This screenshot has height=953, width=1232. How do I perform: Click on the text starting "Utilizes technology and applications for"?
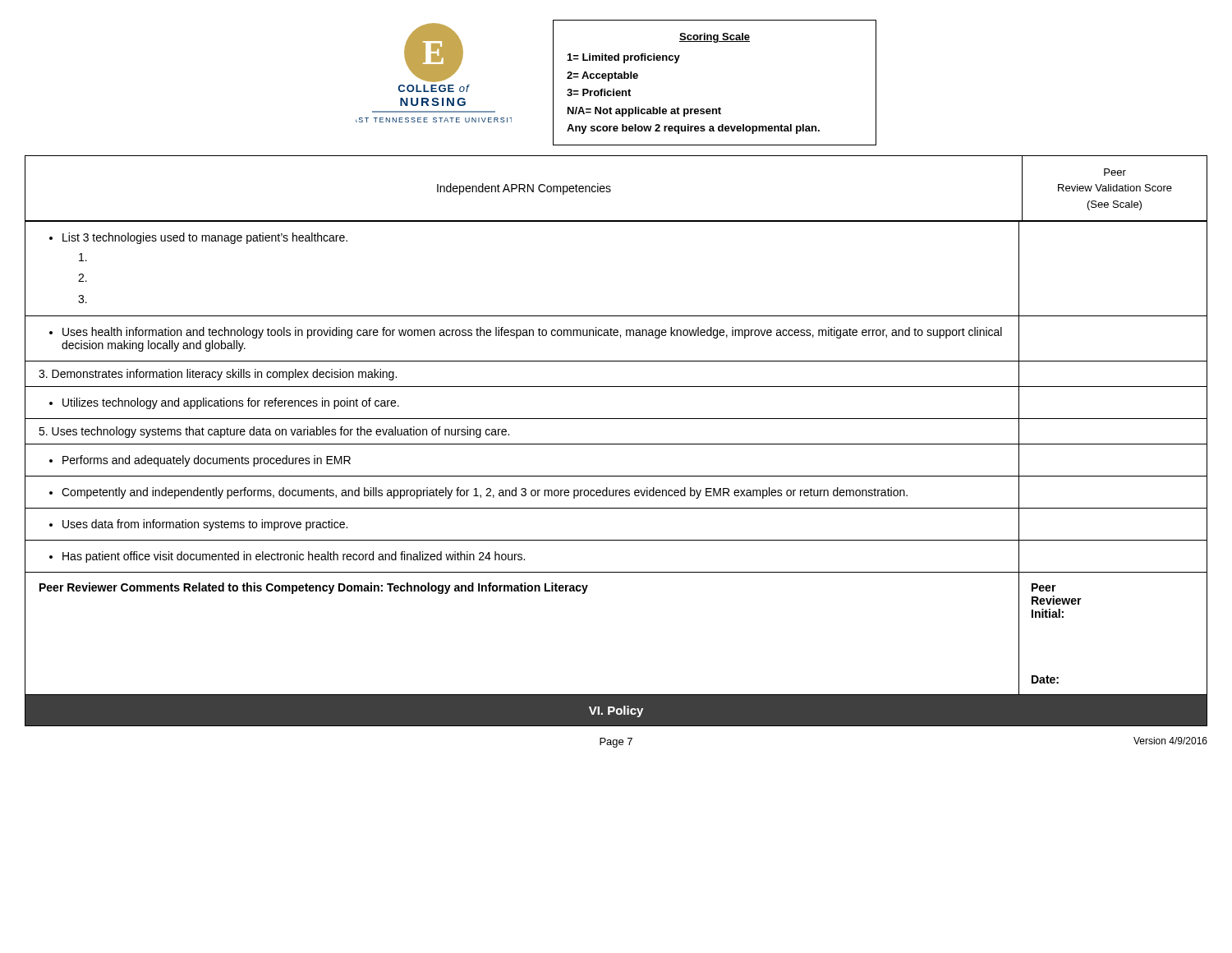[x=224, y=403]
